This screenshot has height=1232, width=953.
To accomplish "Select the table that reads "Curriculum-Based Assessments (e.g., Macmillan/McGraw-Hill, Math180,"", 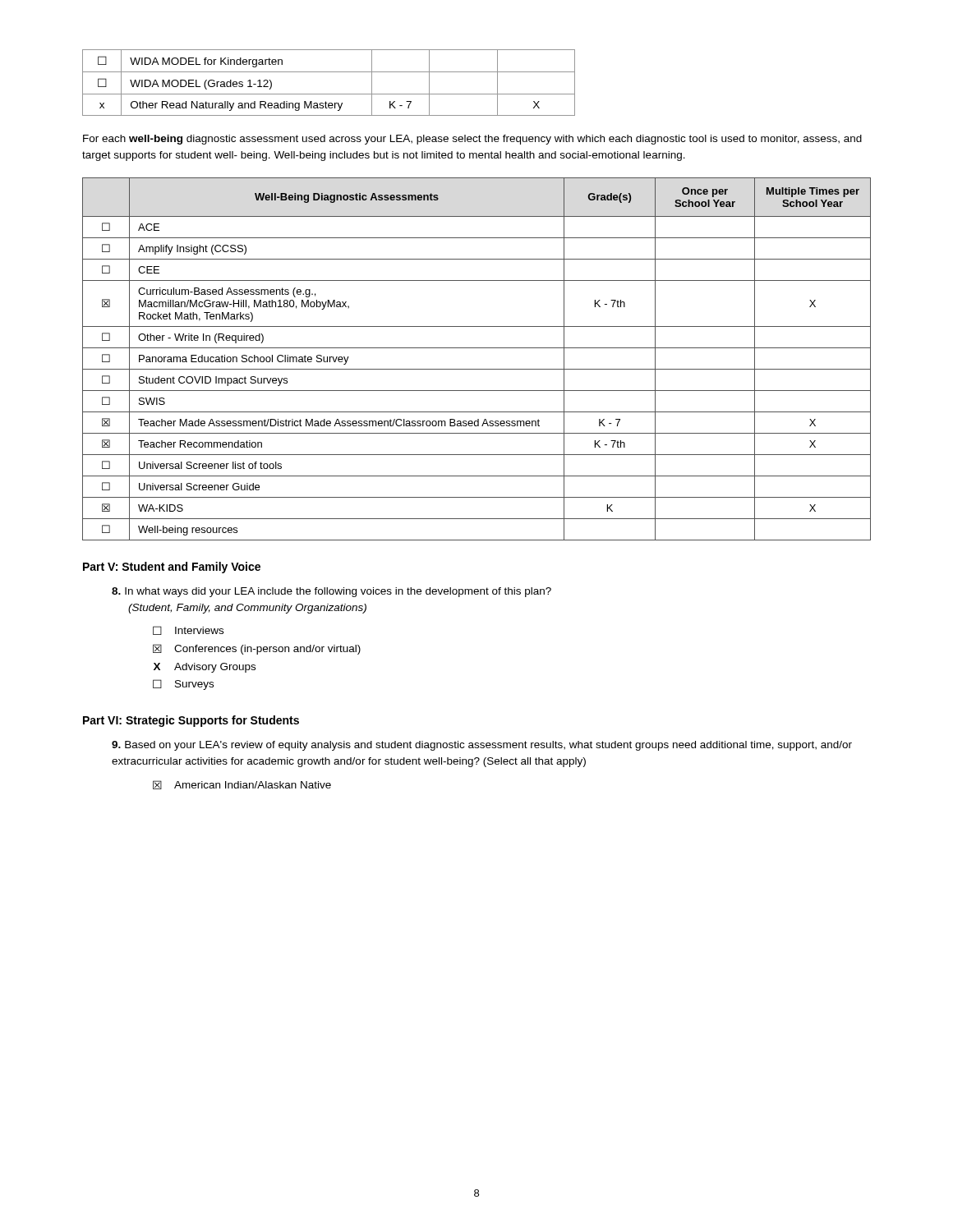I will 476,359.
